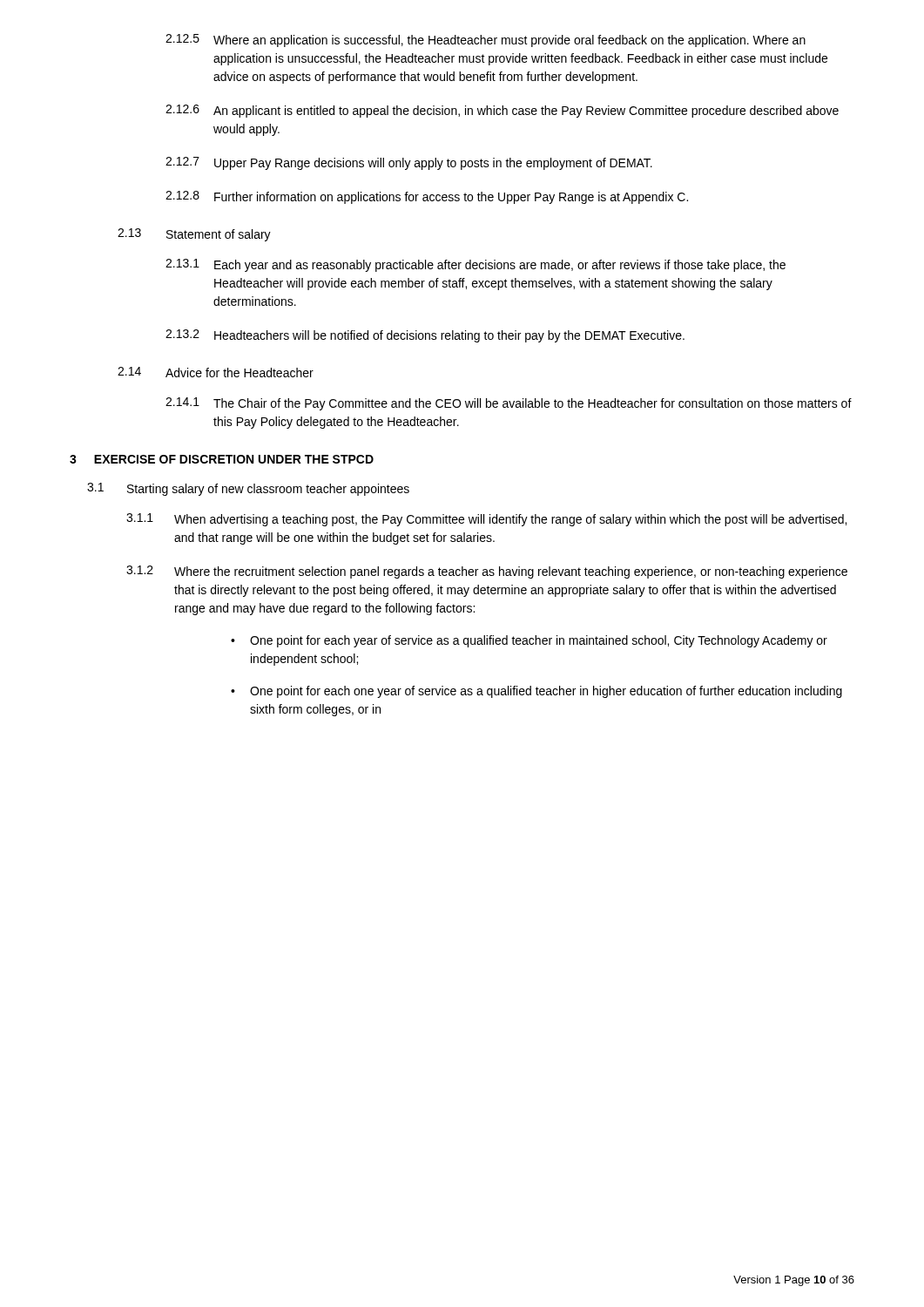Select the list item that says "2.12.6 An applicant is entitled to appeal"

[x=510, y=120]
